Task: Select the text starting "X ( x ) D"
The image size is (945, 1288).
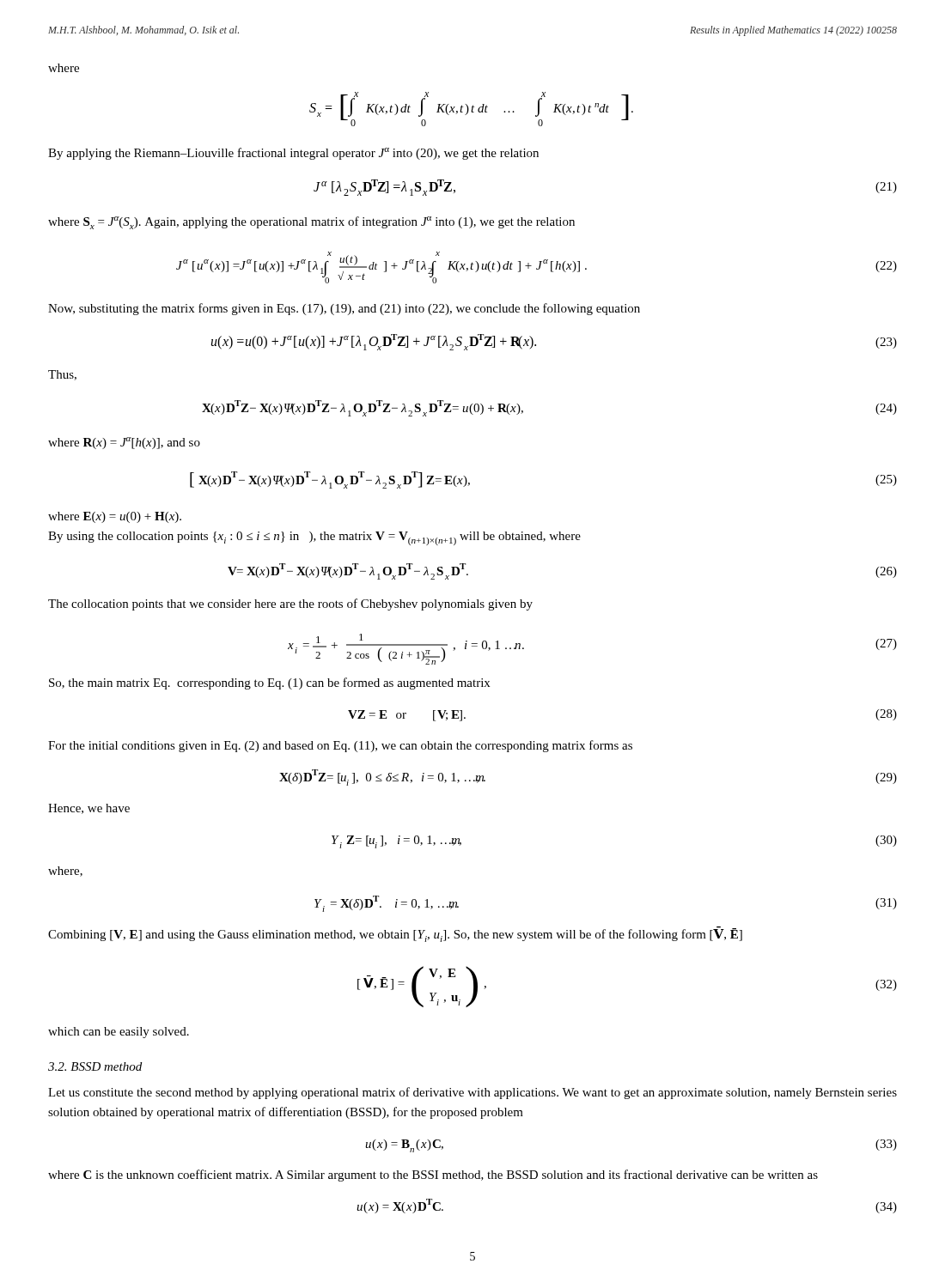Action: tap(472, 408)
